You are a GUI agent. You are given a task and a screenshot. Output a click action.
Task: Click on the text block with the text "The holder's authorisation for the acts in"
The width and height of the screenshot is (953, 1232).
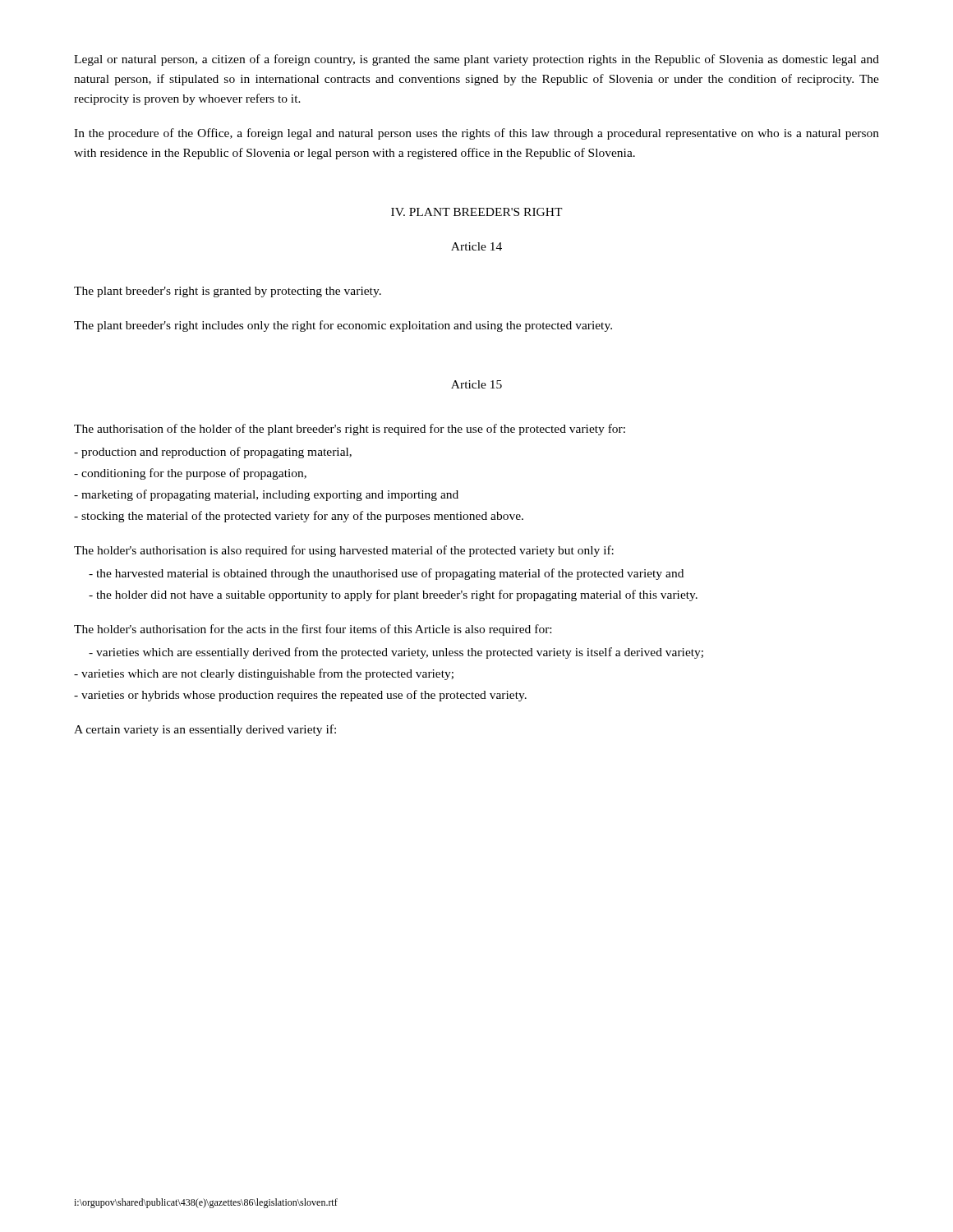(x=313, y=629)
